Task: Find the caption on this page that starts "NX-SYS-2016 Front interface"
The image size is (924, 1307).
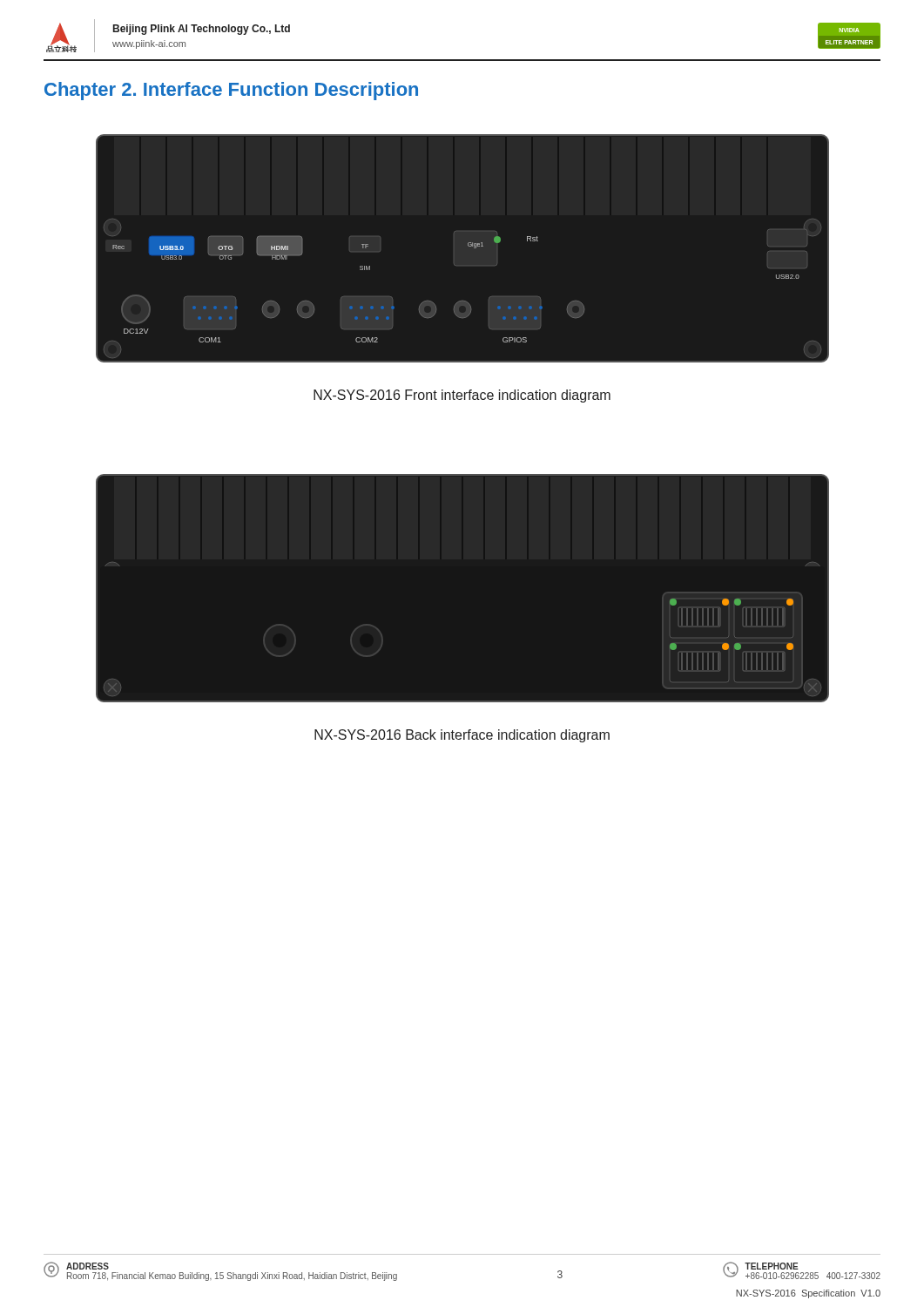Action: [462, 395]
